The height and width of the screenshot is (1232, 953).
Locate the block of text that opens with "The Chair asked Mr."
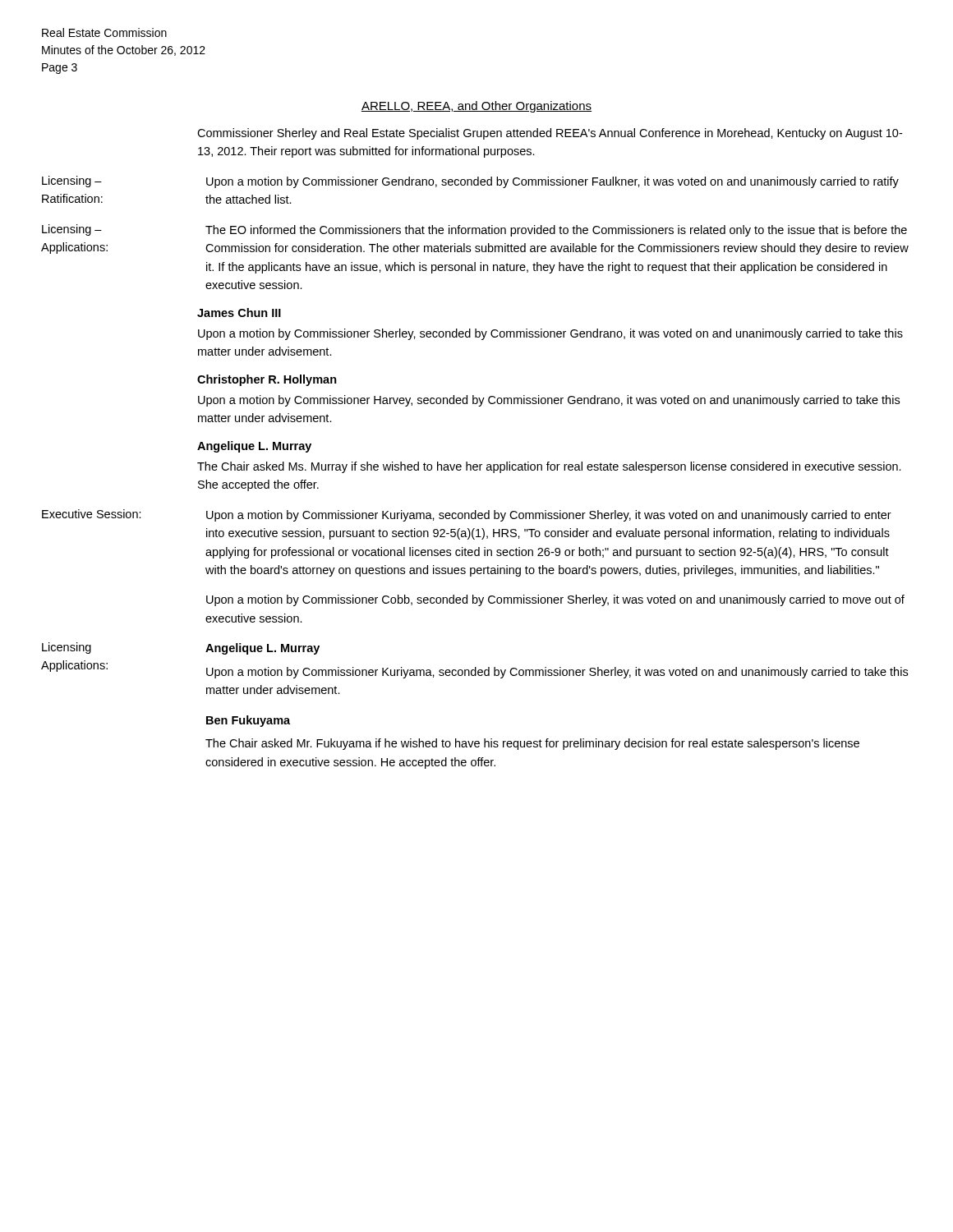pyautogui.click(x=533, y=753)
